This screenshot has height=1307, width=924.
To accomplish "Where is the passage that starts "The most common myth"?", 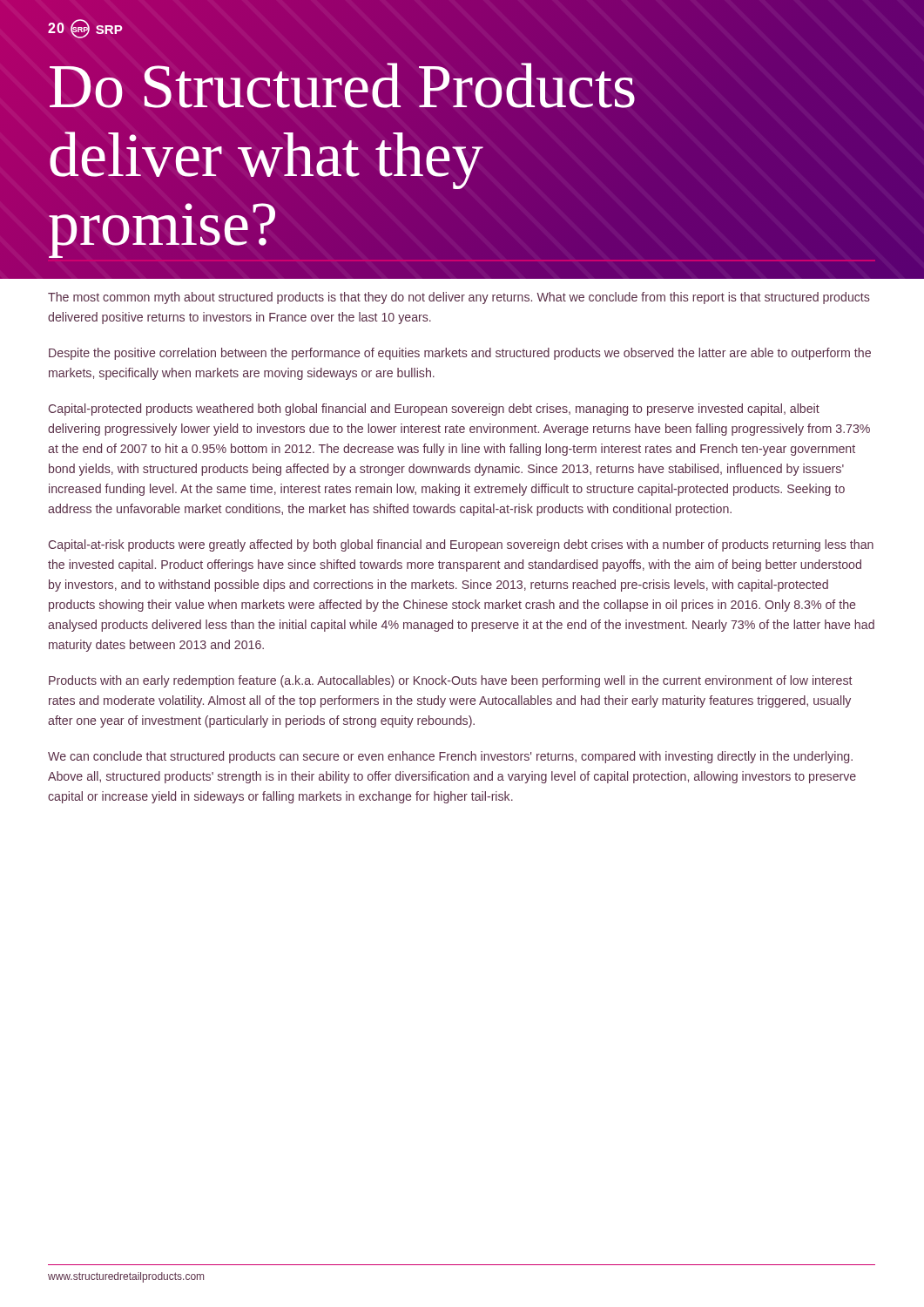I will 459,307.
